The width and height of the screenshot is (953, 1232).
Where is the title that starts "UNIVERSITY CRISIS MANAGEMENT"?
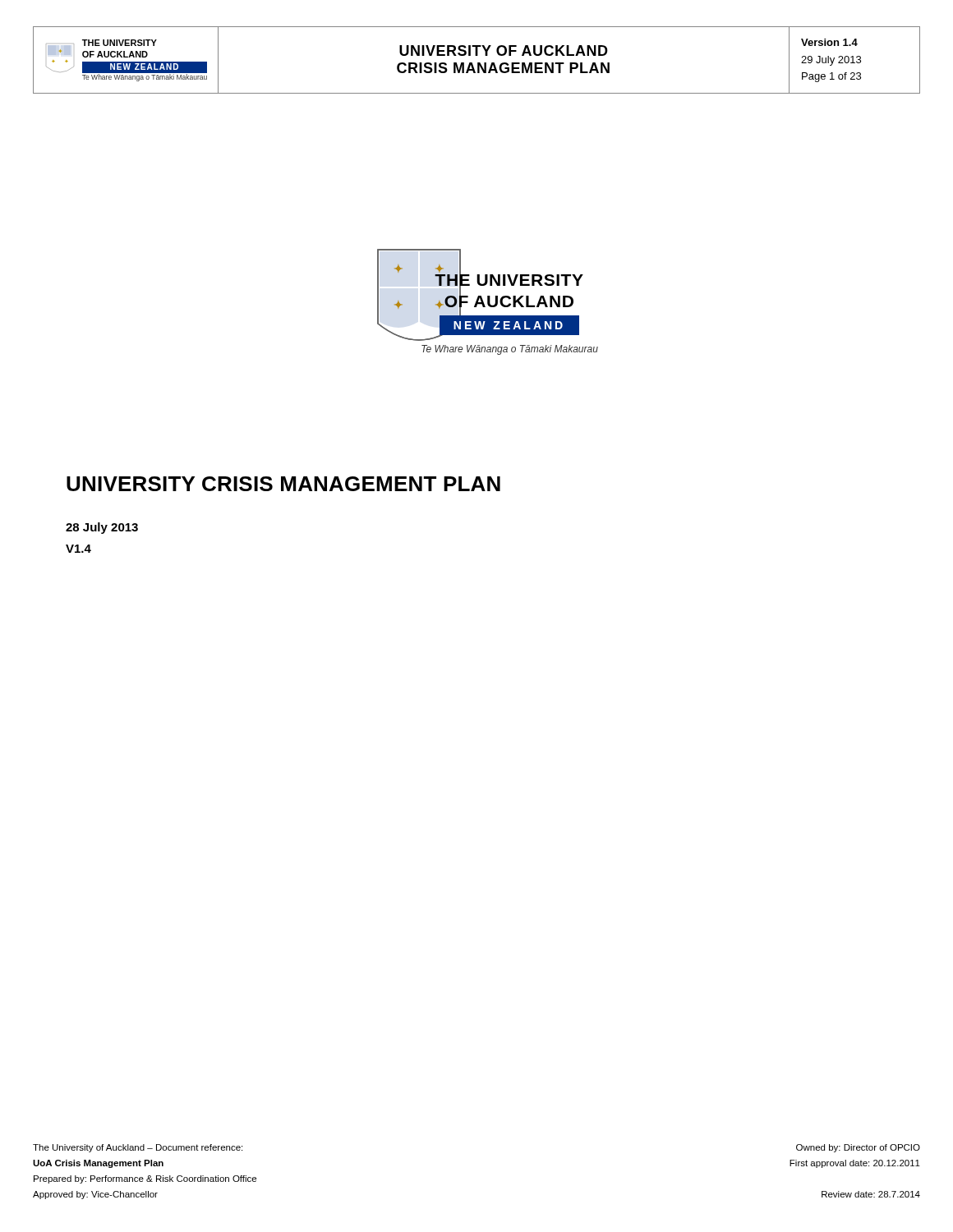point(284,484)
